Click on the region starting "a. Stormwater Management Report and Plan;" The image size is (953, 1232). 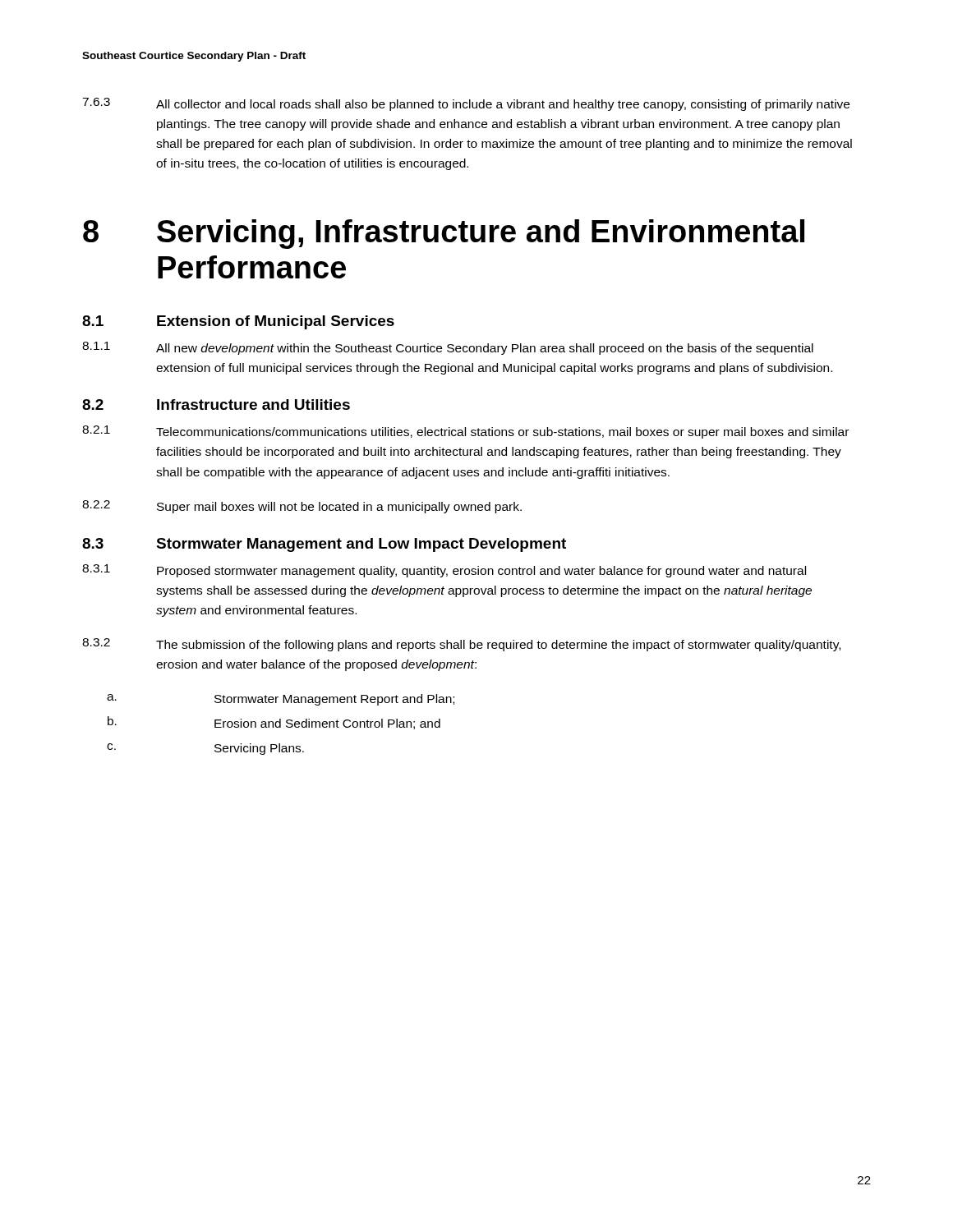coord(281,700)
